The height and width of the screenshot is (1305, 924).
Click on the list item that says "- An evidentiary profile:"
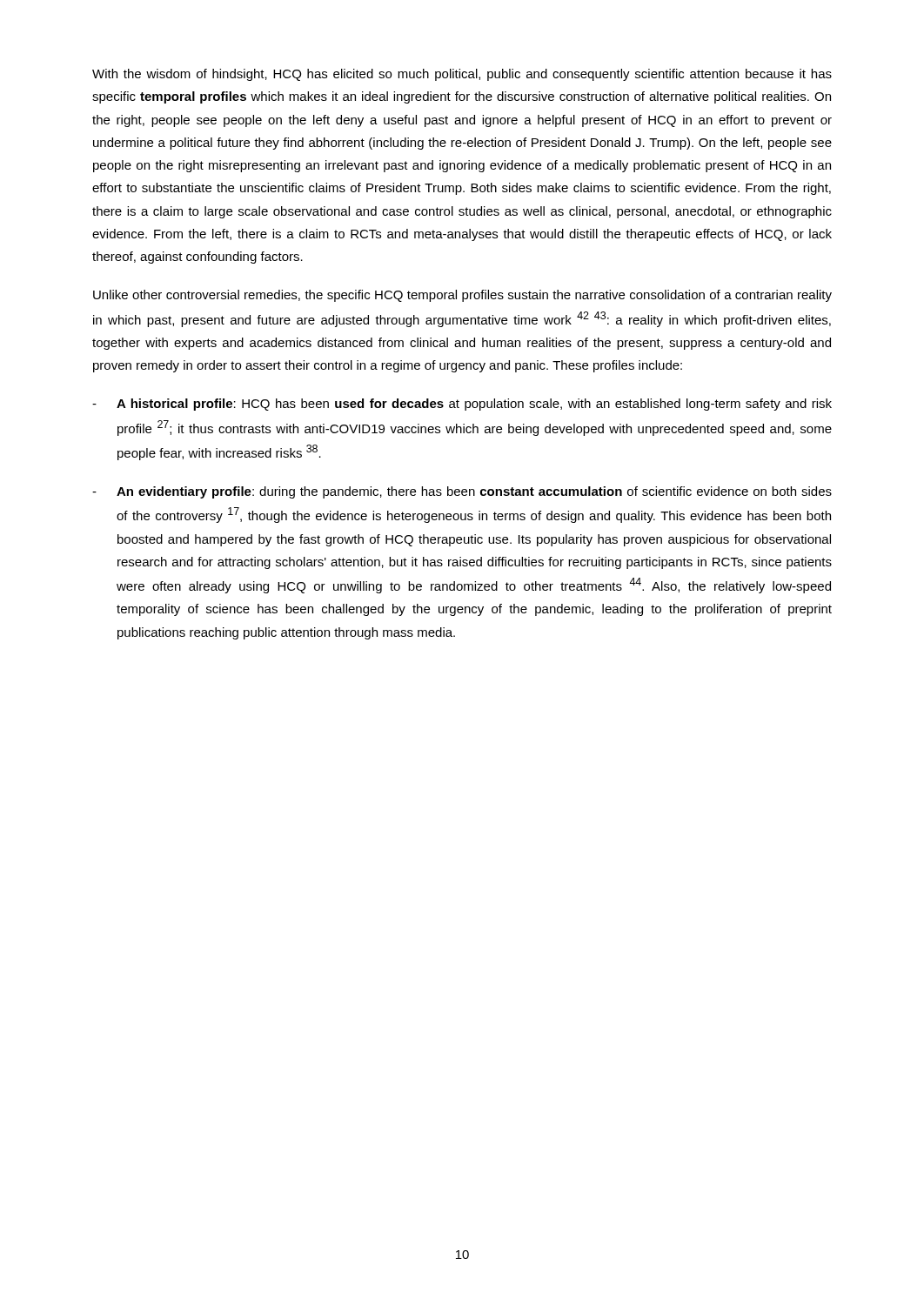tap(462, 562)
